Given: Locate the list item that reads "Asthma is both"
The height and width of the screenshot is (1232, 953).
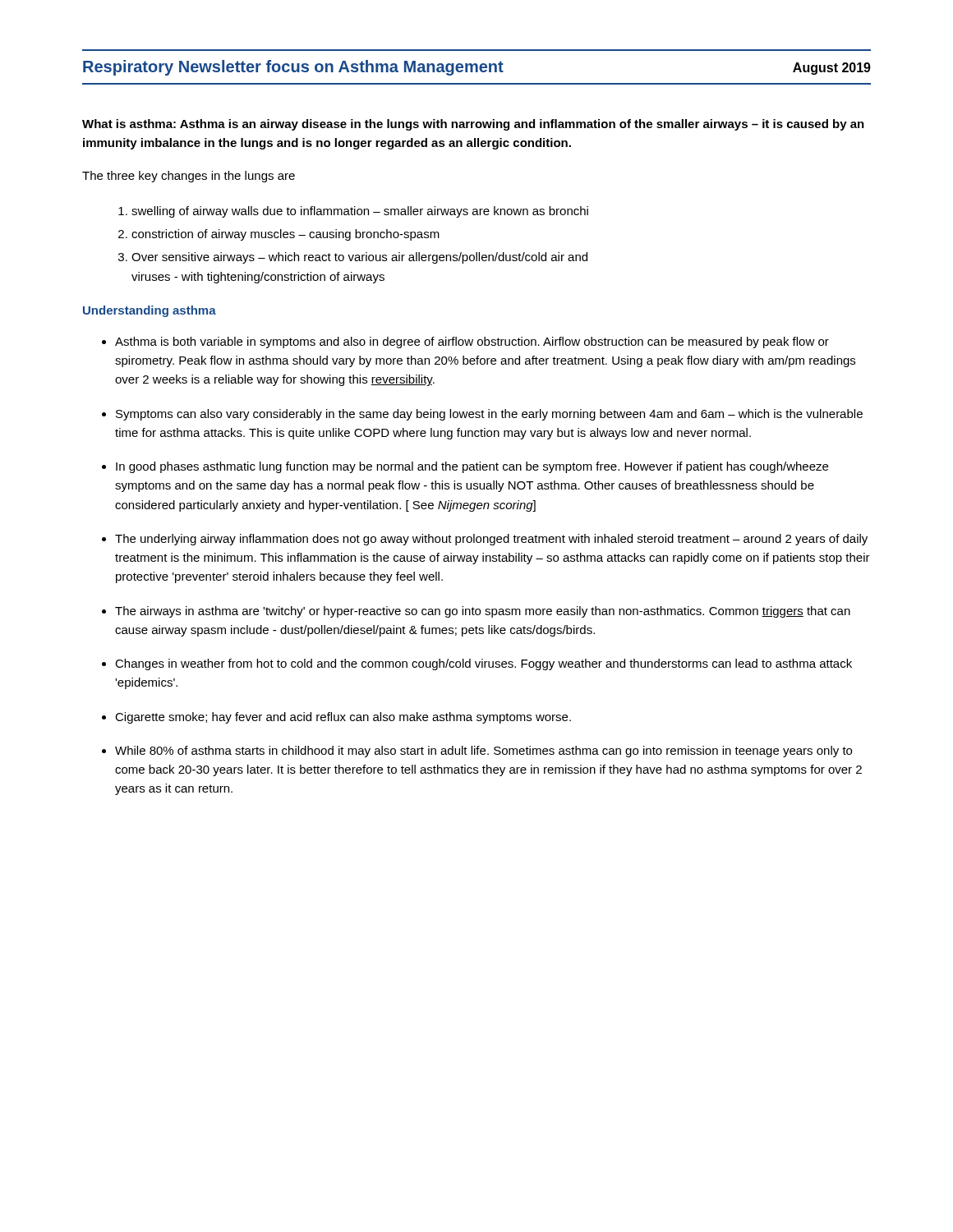Looking at the screenshot, I should 485,360.
